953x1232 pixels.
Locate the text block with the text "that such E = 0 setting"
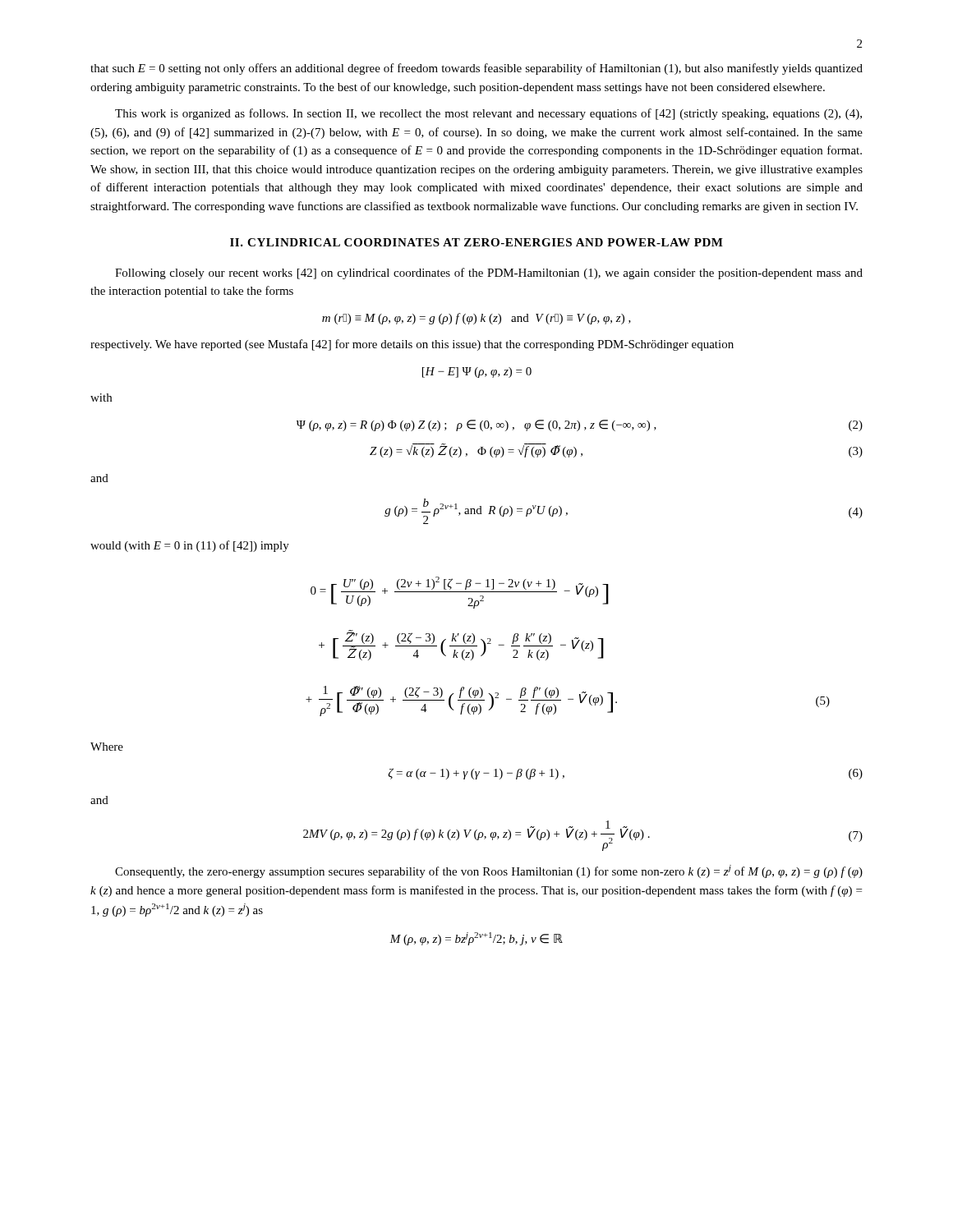tap(476, 77)
